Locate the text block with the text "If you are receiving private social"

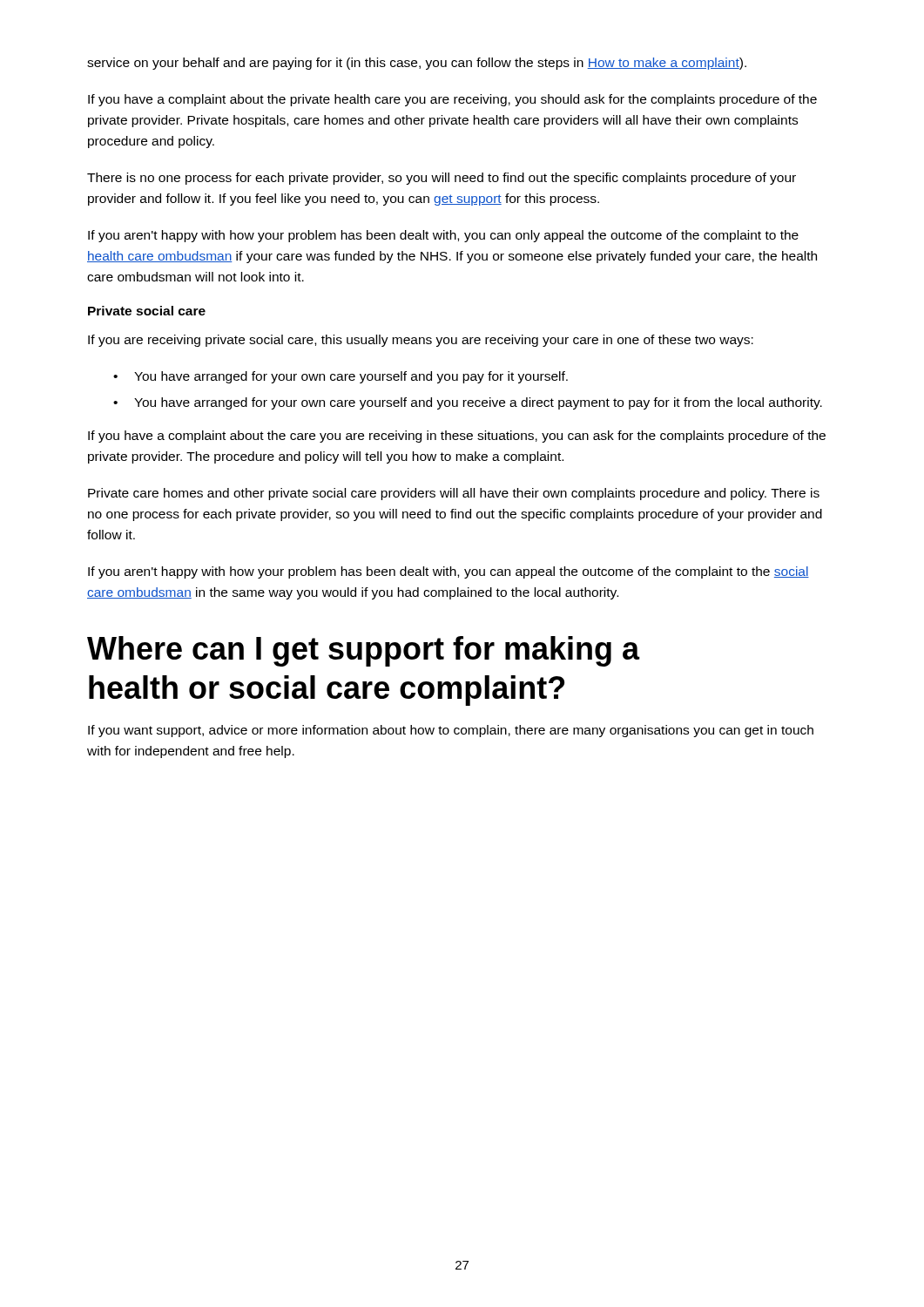[x=421, y=339]
